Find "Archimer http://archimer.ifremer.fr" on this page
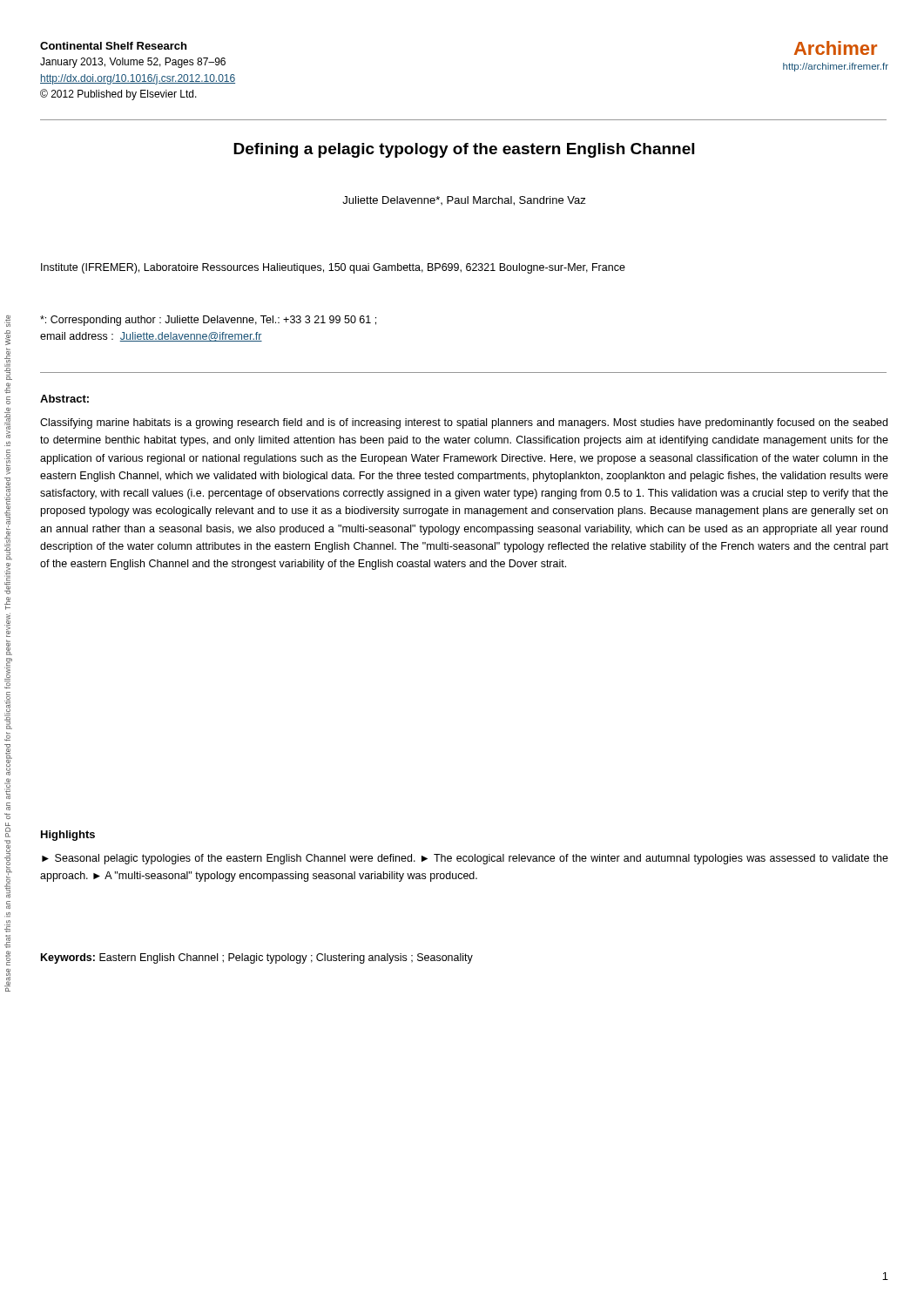924x1307 pixels. pos(835,55)
